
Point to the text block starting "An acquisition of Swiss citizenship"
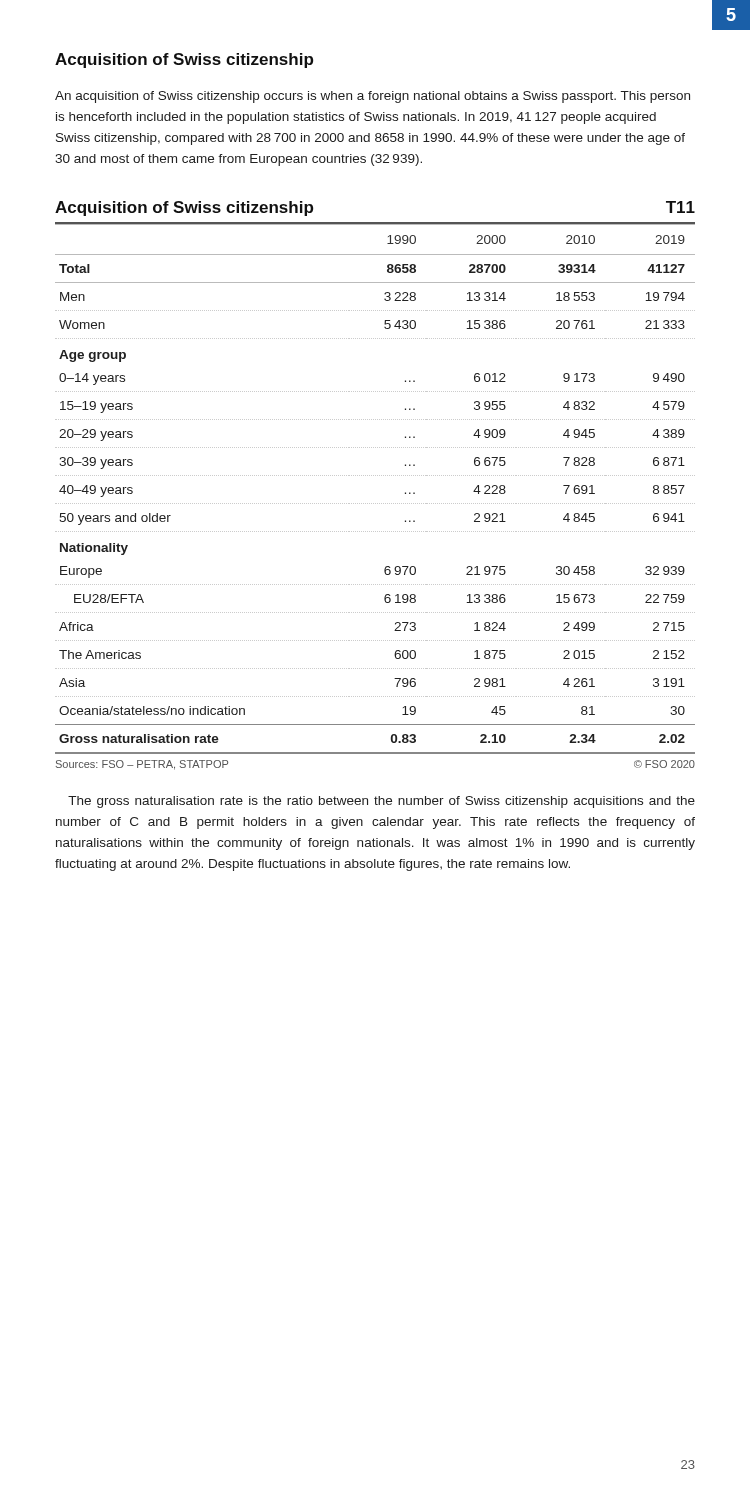click(x=373, y=127)
